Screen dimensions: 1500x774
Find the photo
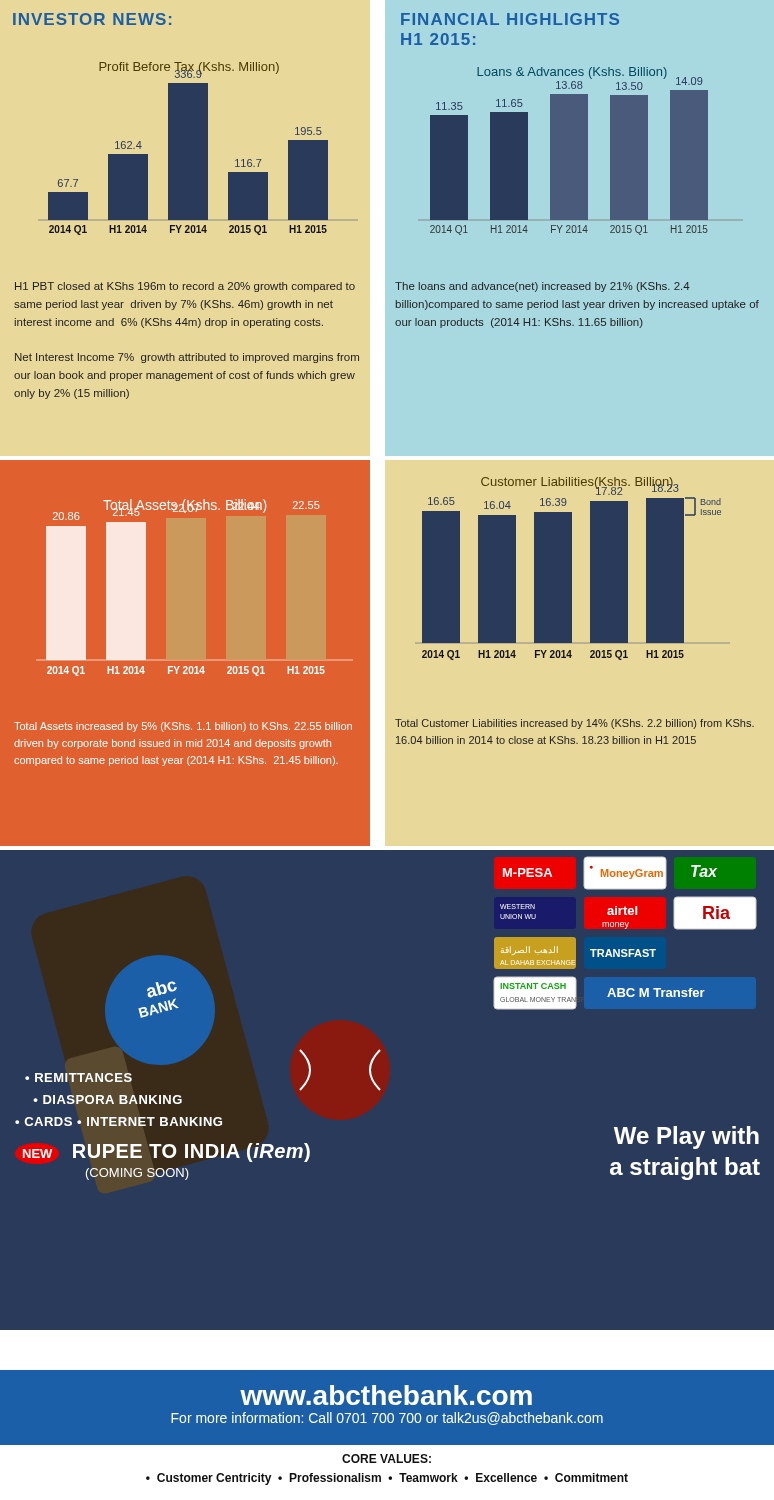(245, 1030)
